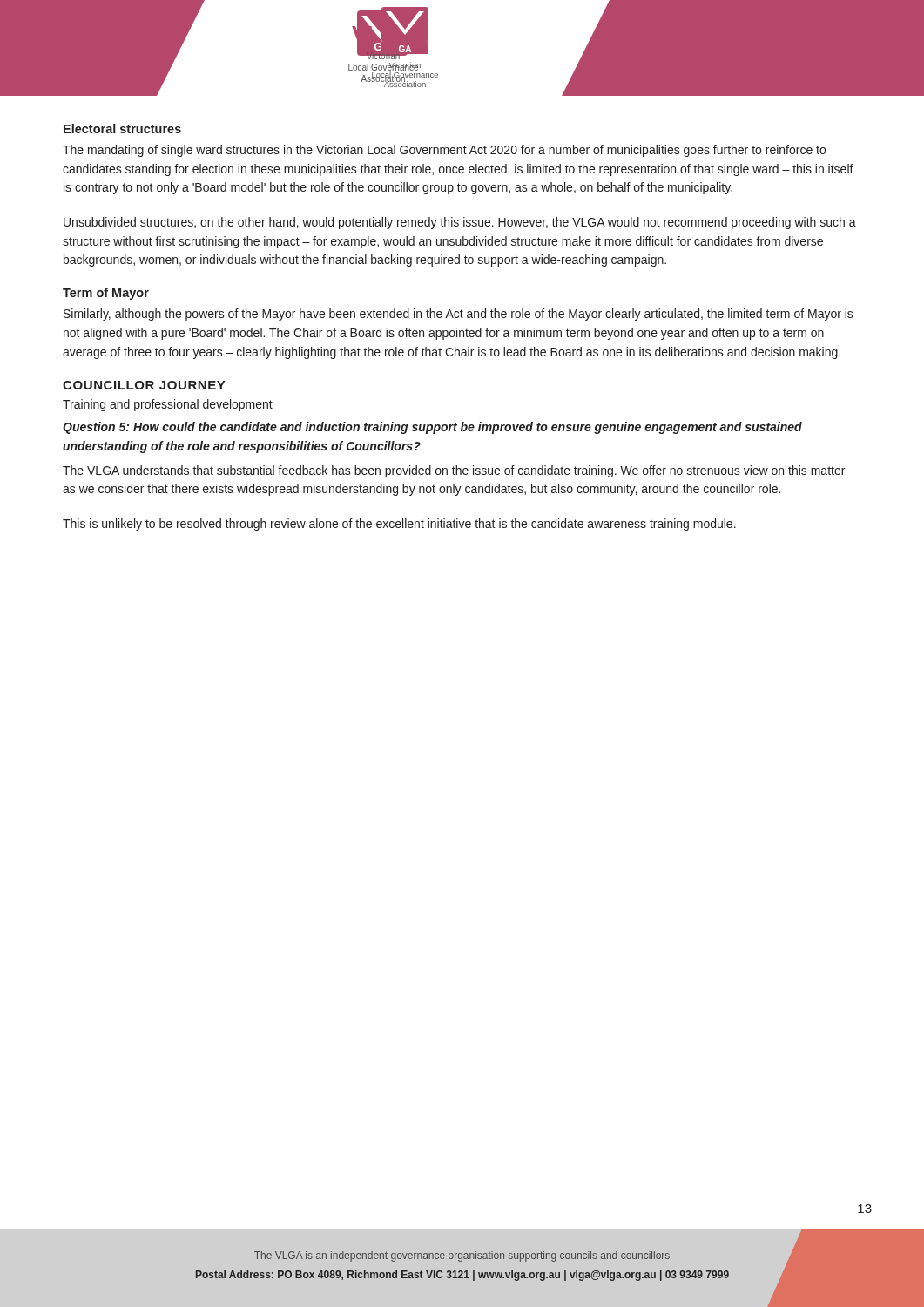Navigate to the region starting "Term of Mayor"

tap(106, 293)
